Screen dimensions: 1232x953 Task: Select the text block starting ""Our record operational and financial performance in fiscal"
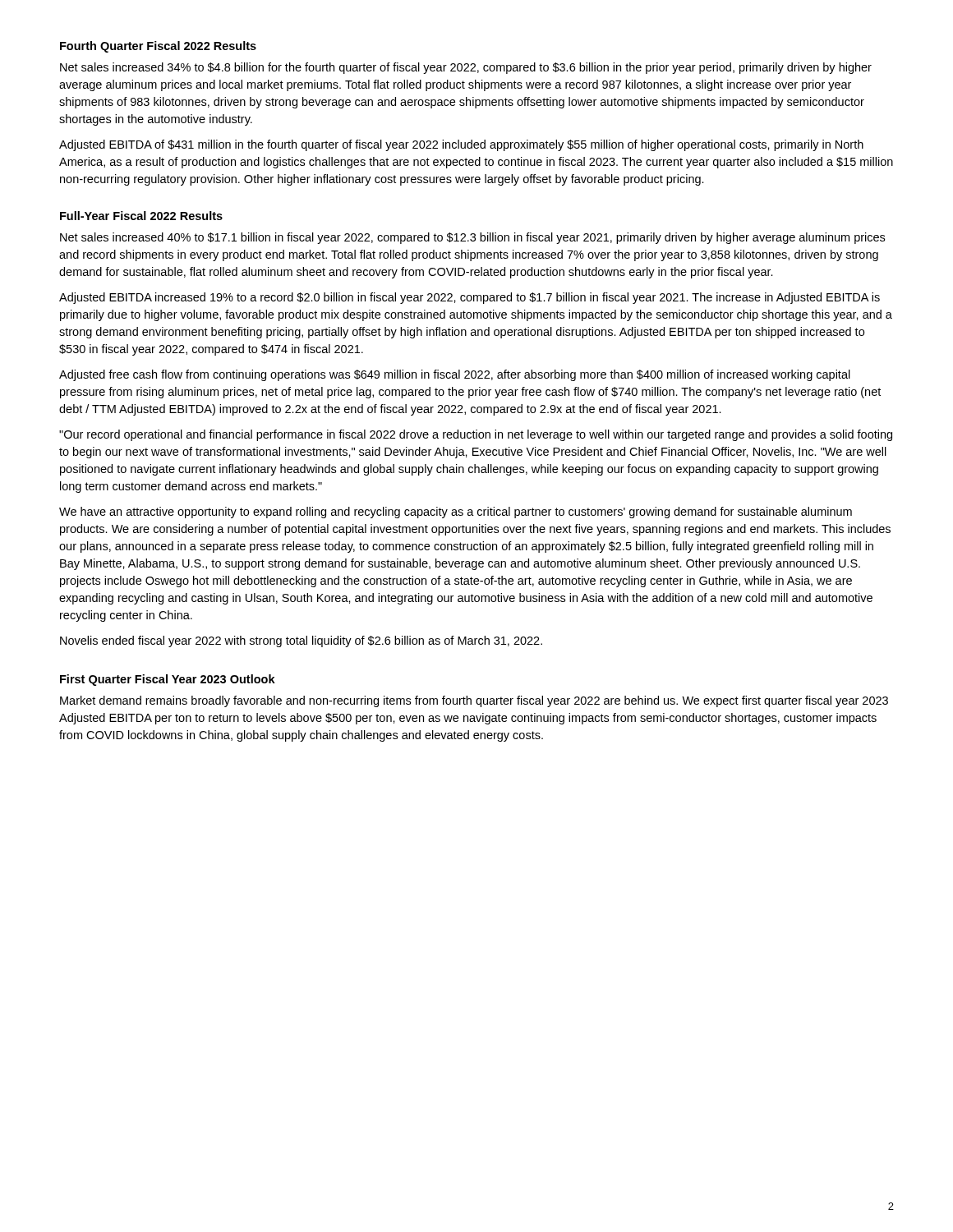pos(476,461)
